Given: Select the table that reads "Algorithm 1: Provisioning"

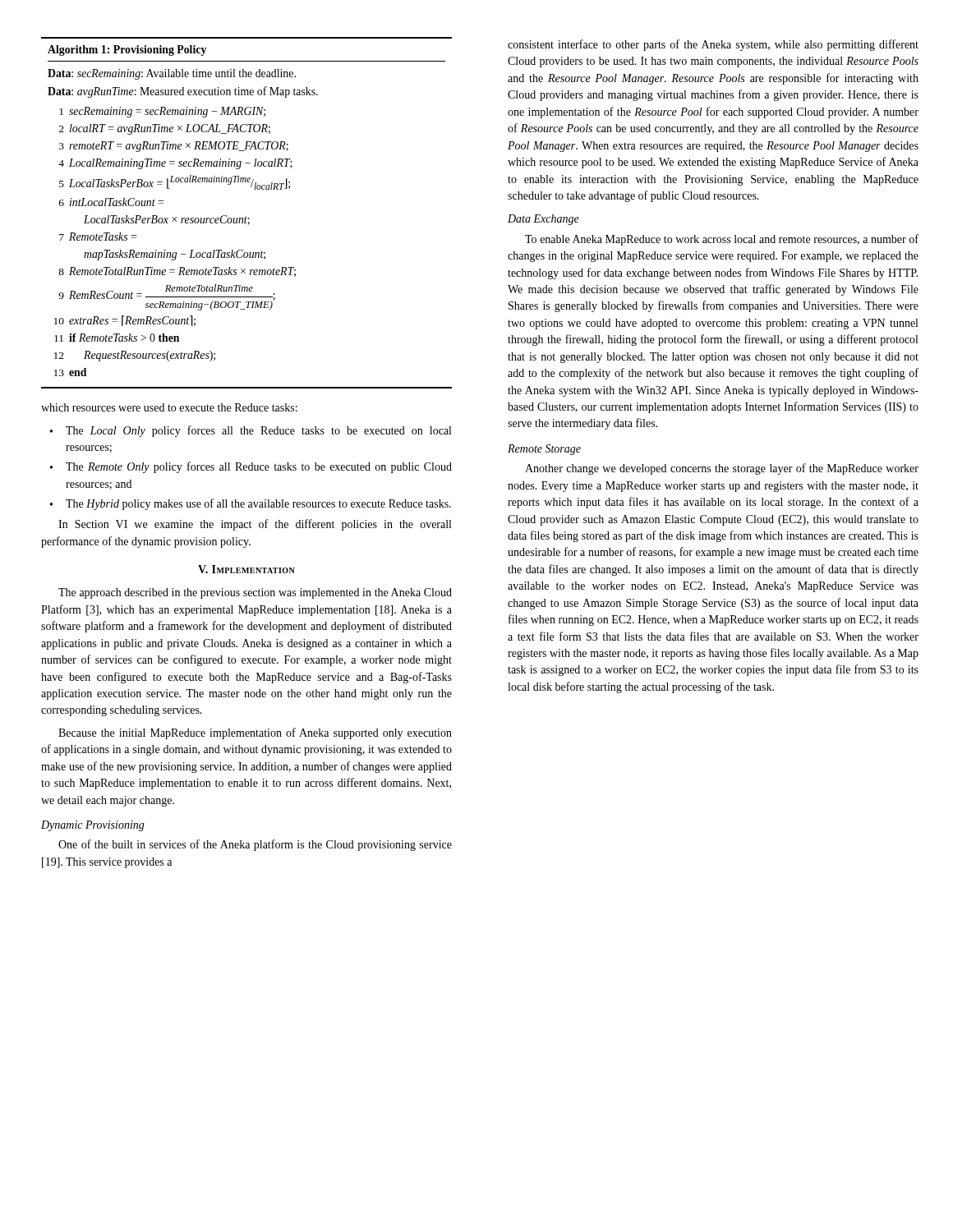Looking at the screenshot, I should click(246, 213).
